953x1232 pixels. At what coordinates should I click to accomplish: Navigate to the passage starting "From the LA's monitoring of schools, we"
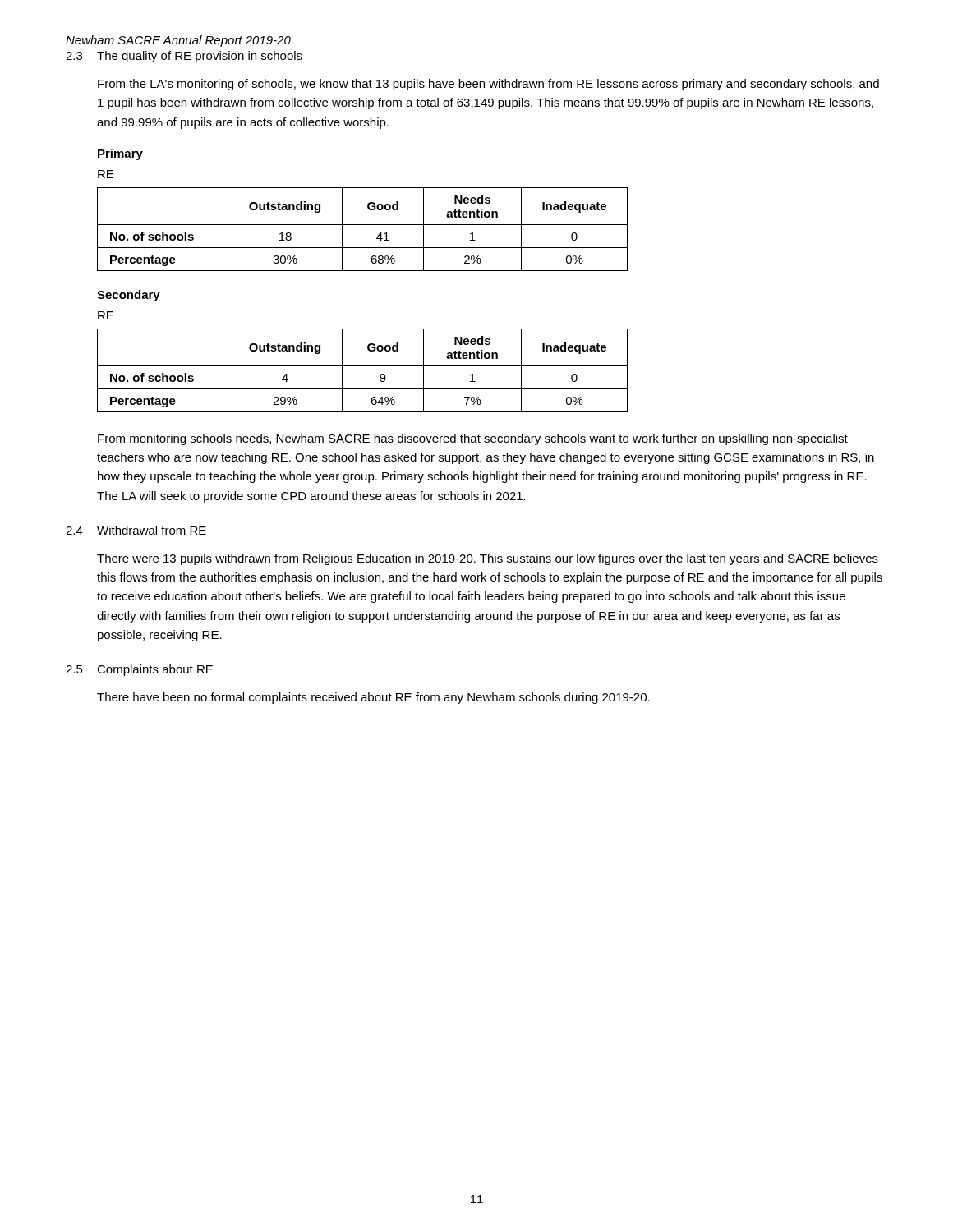click(488, 102)
